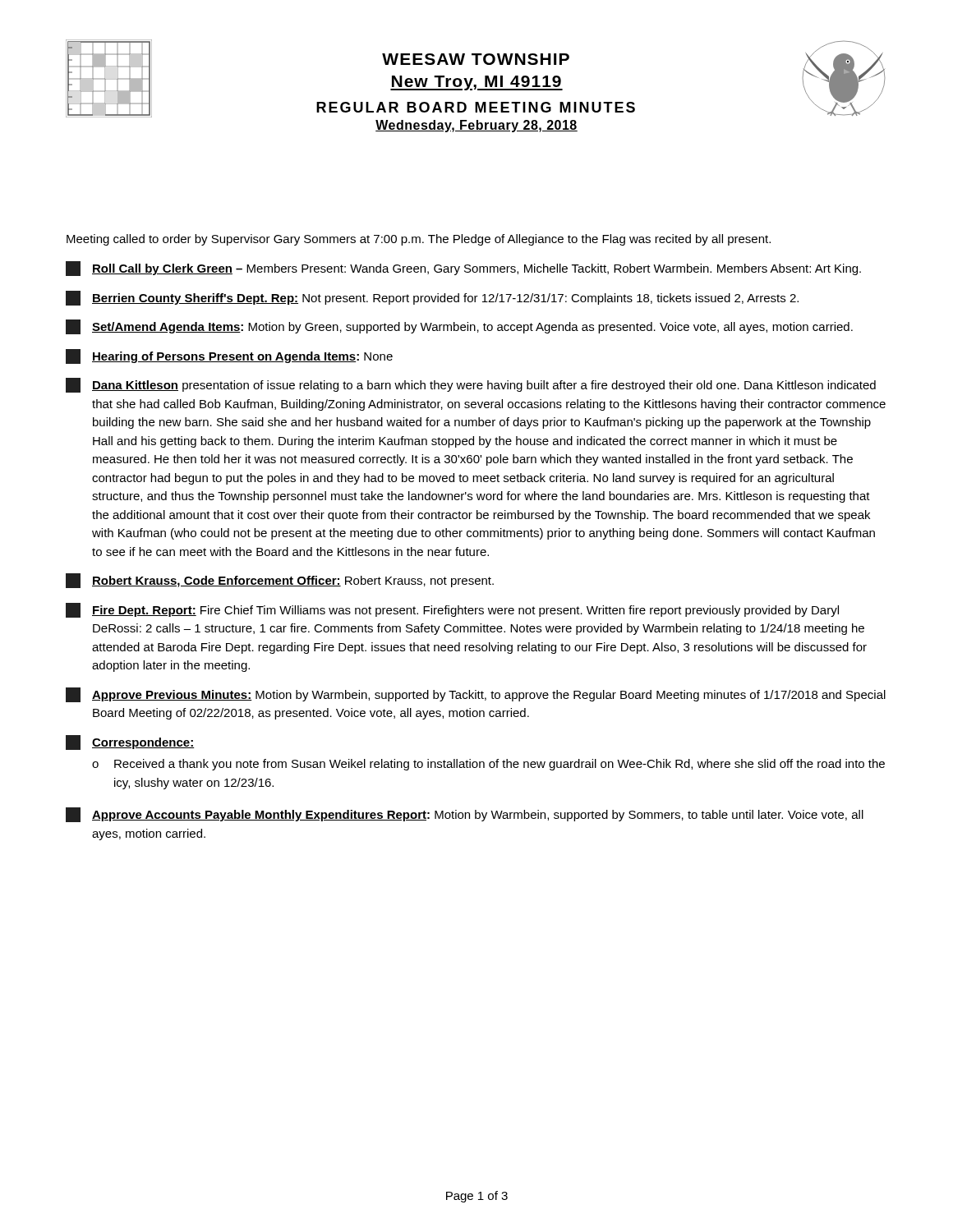Locate the passage starting "Hearing of Persons Present"
Image resolution: width=953 pixels, height=1232 pixels.
click(229, 356)
